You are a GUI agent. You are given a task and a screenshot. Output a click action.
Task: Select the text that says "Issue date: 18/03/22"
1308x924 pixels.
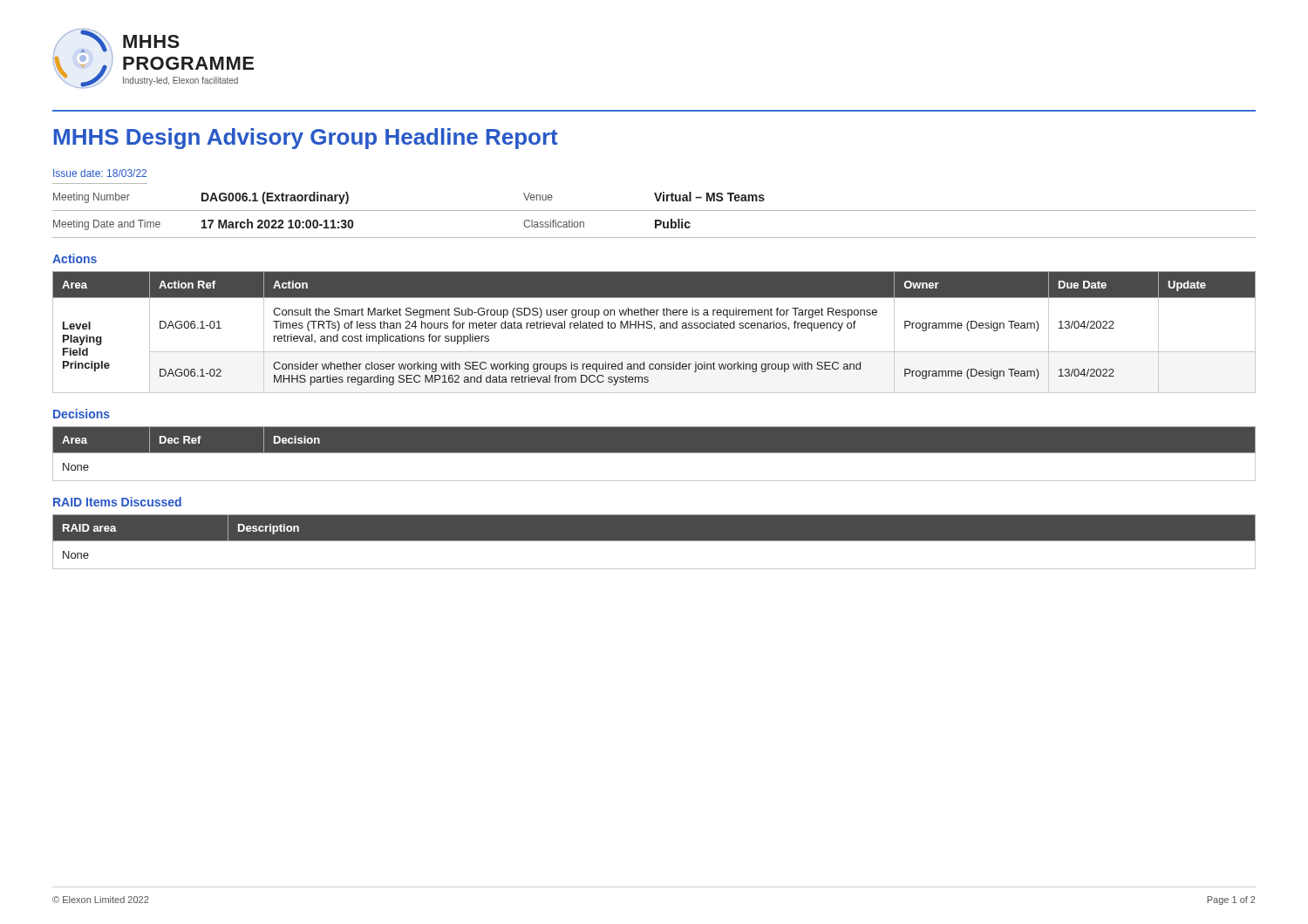100,173
